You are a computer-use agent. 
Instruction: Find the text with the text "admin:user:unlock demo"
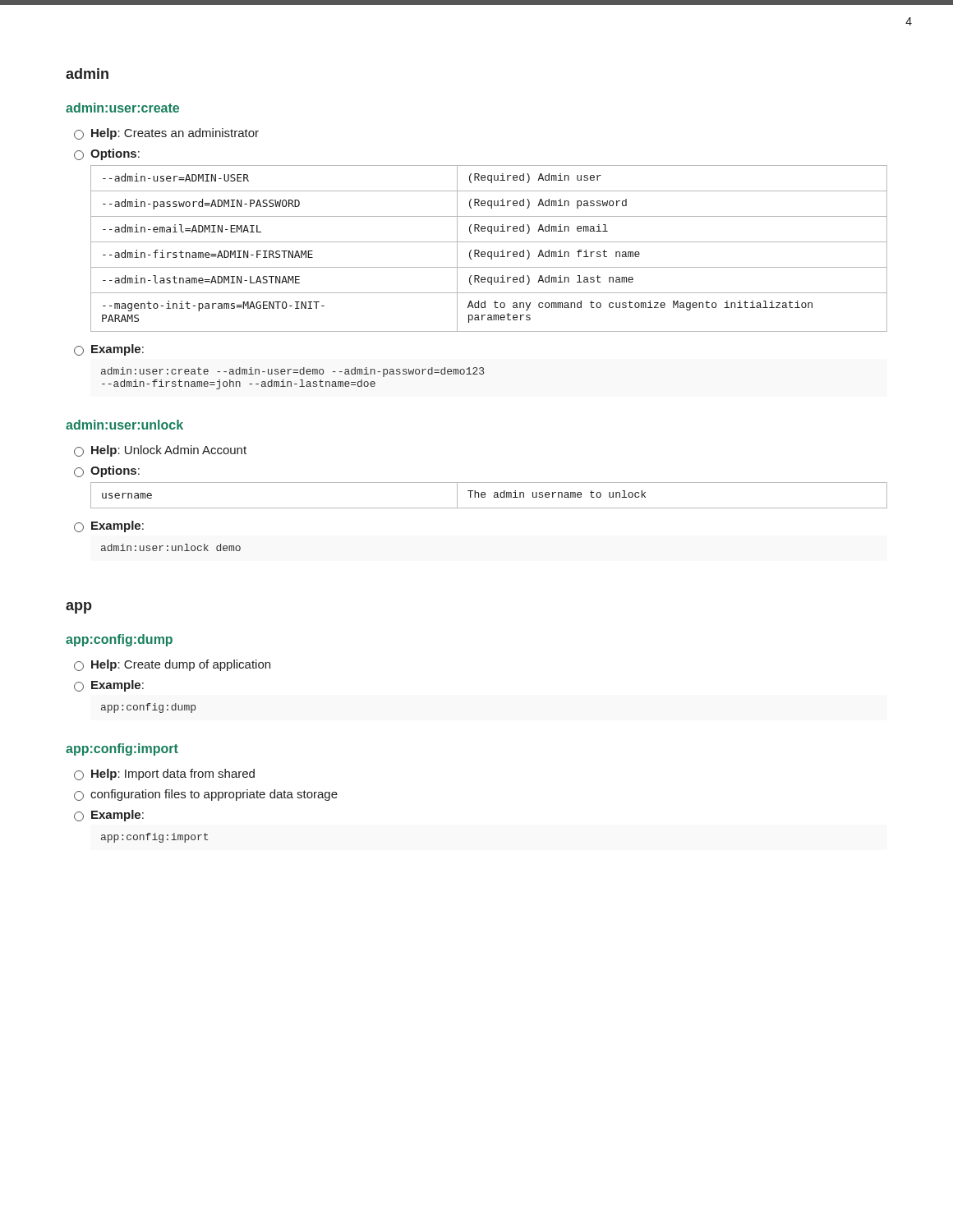[171, 547]
